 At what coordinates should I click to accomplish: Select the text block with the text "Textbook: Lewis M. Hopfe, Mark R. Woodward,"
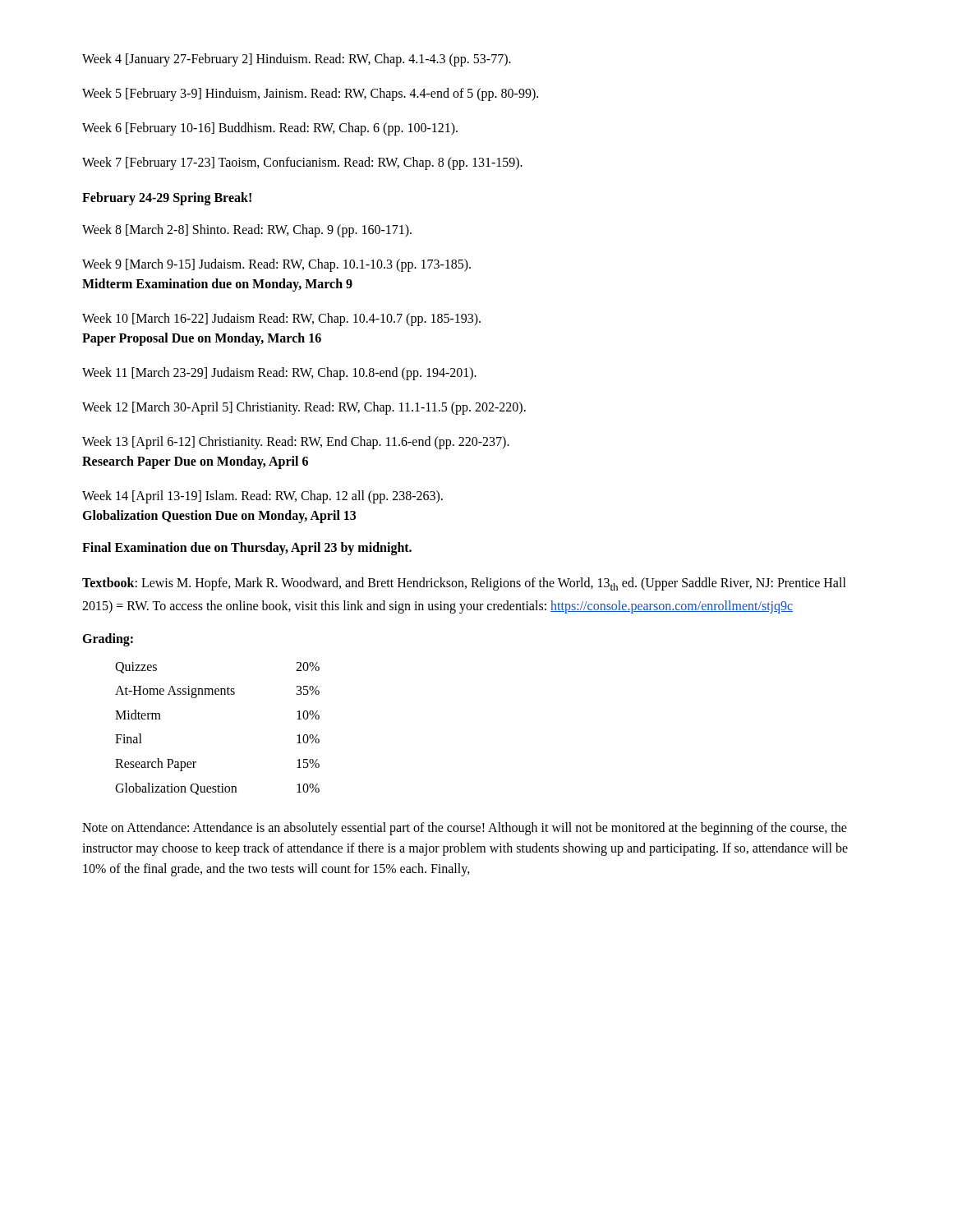coord(464,594)
